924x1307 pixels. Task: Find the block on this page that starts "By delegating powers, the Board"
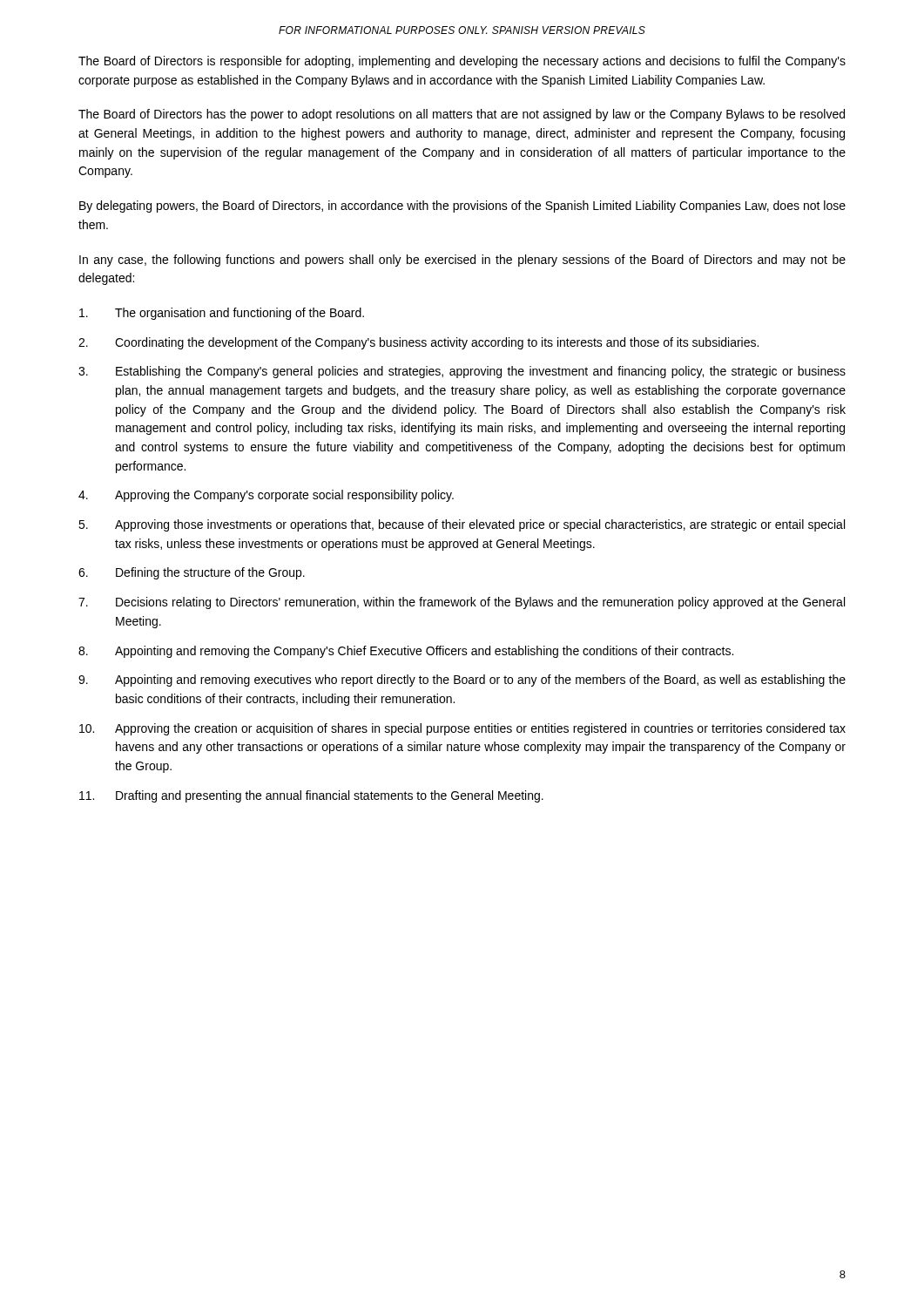(462, 215)
